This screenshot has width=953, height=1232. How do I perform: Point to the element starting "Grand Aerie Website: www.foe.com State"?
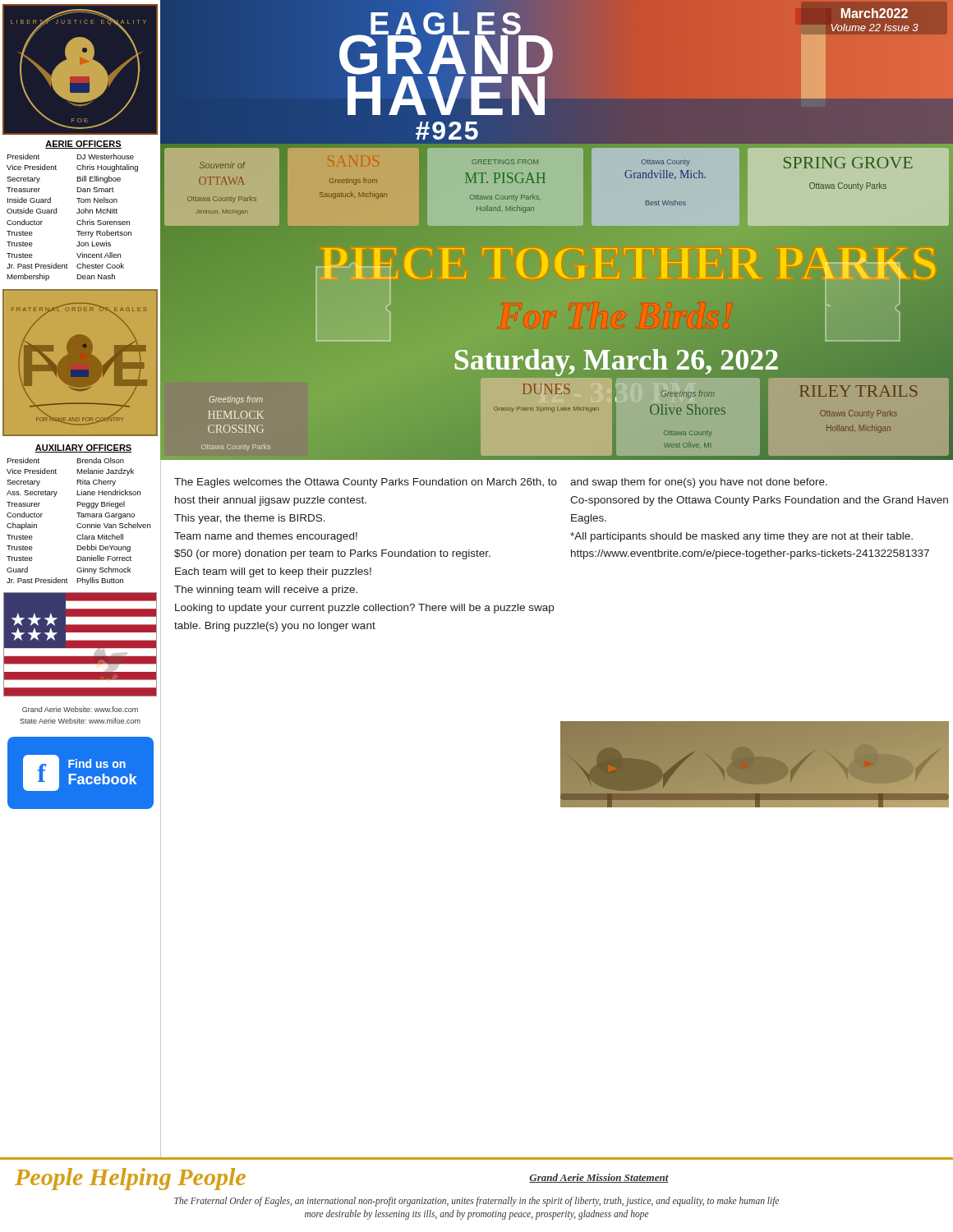[x=80, y=715]
